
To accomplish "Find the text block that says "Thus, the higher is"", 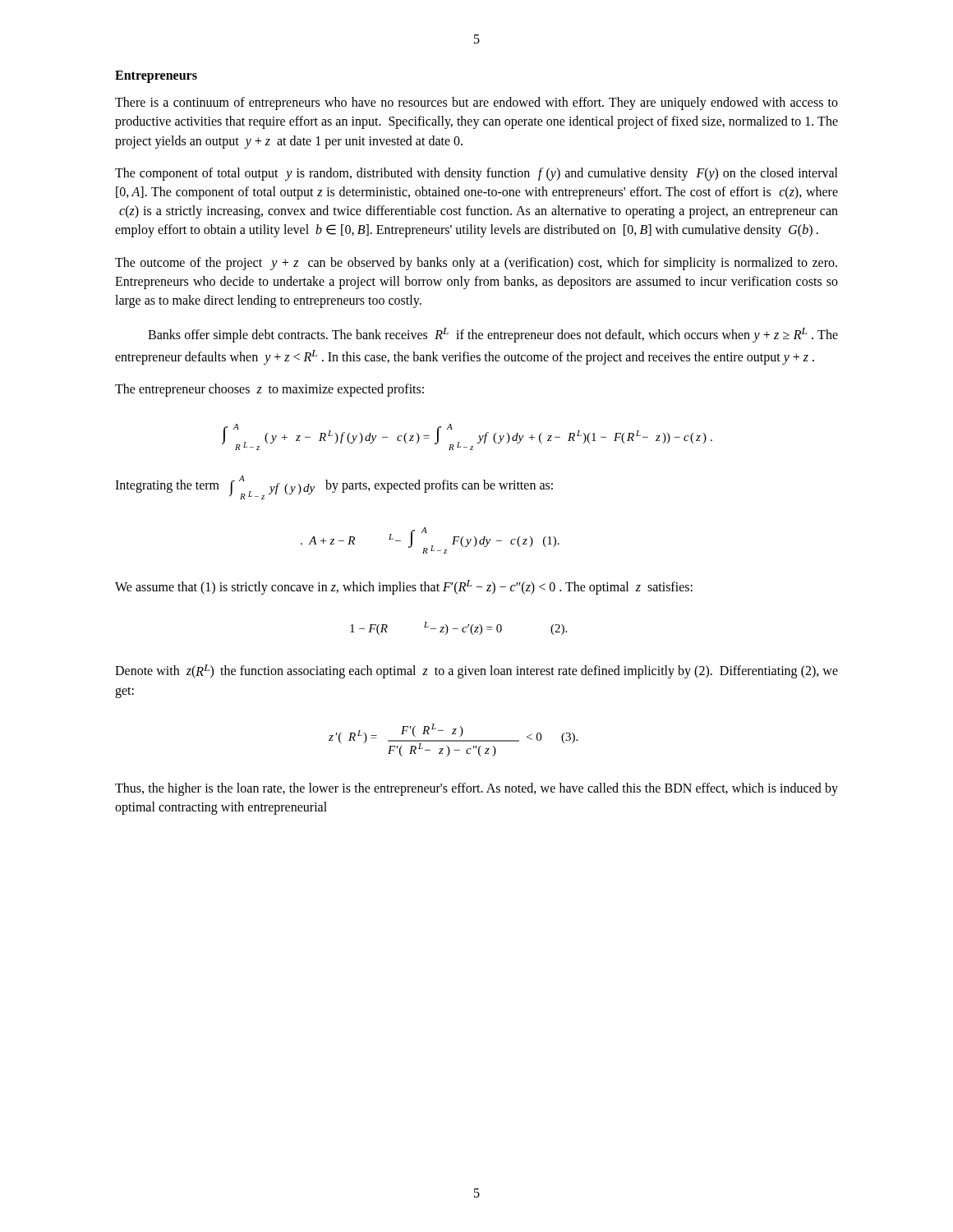I will point(476,798).
